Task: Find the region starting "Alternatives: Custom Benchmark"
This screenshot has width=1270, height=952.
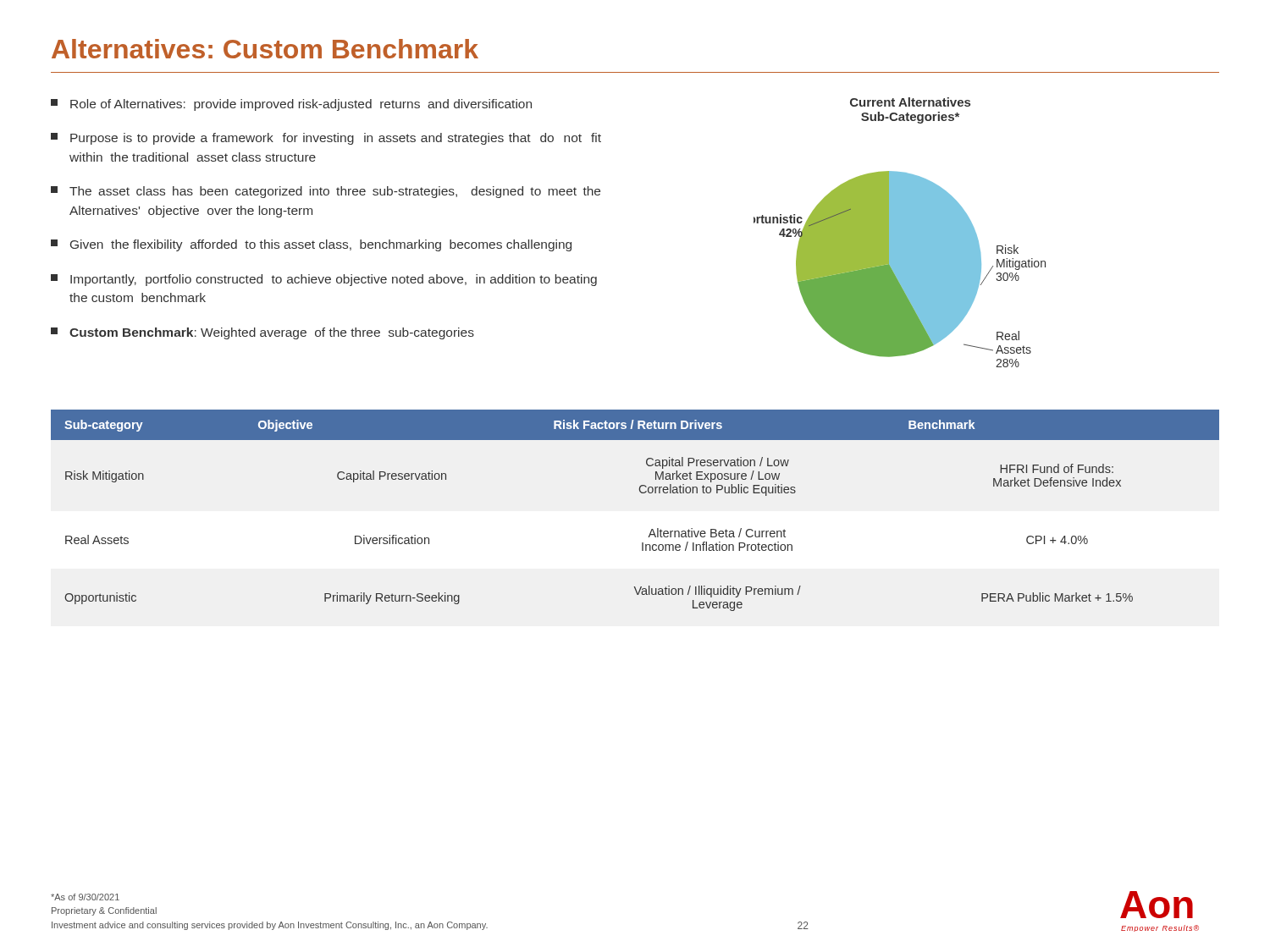Action: click(265, 49)
